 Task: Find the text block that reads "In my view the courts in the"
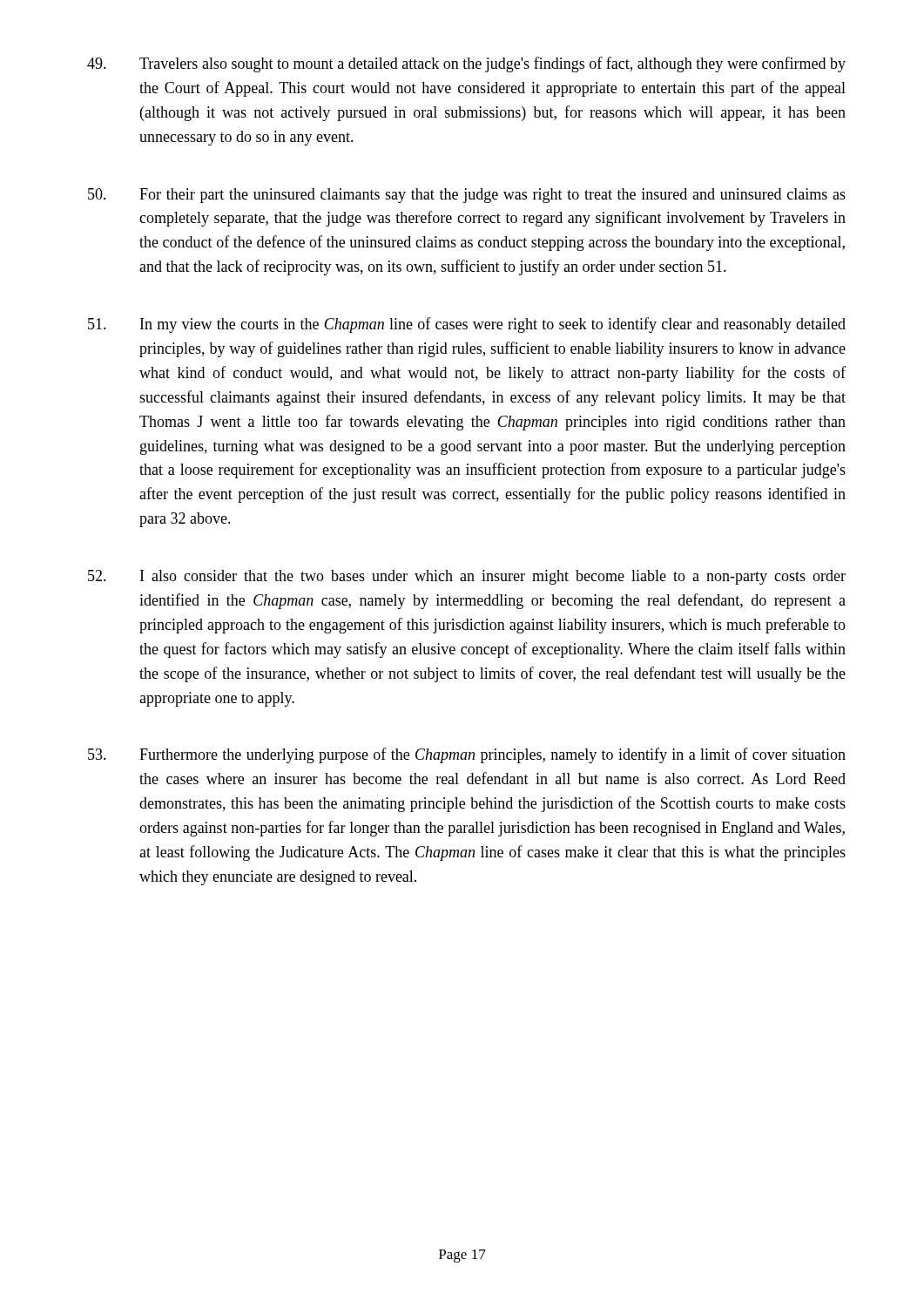[x=466, y=422]
